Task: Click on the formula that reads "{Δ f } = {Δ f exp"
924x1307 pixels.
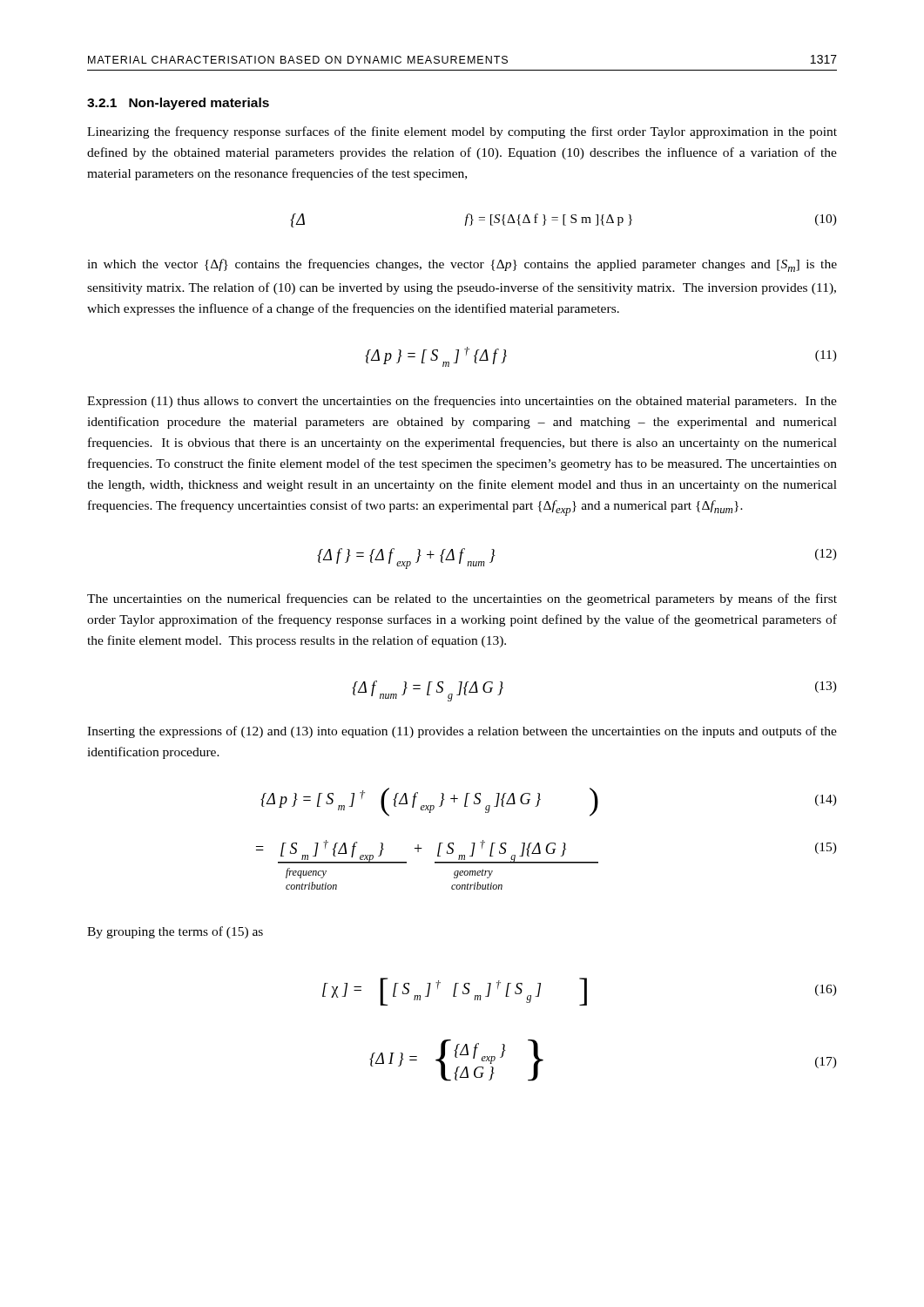Action: [462, 554]
